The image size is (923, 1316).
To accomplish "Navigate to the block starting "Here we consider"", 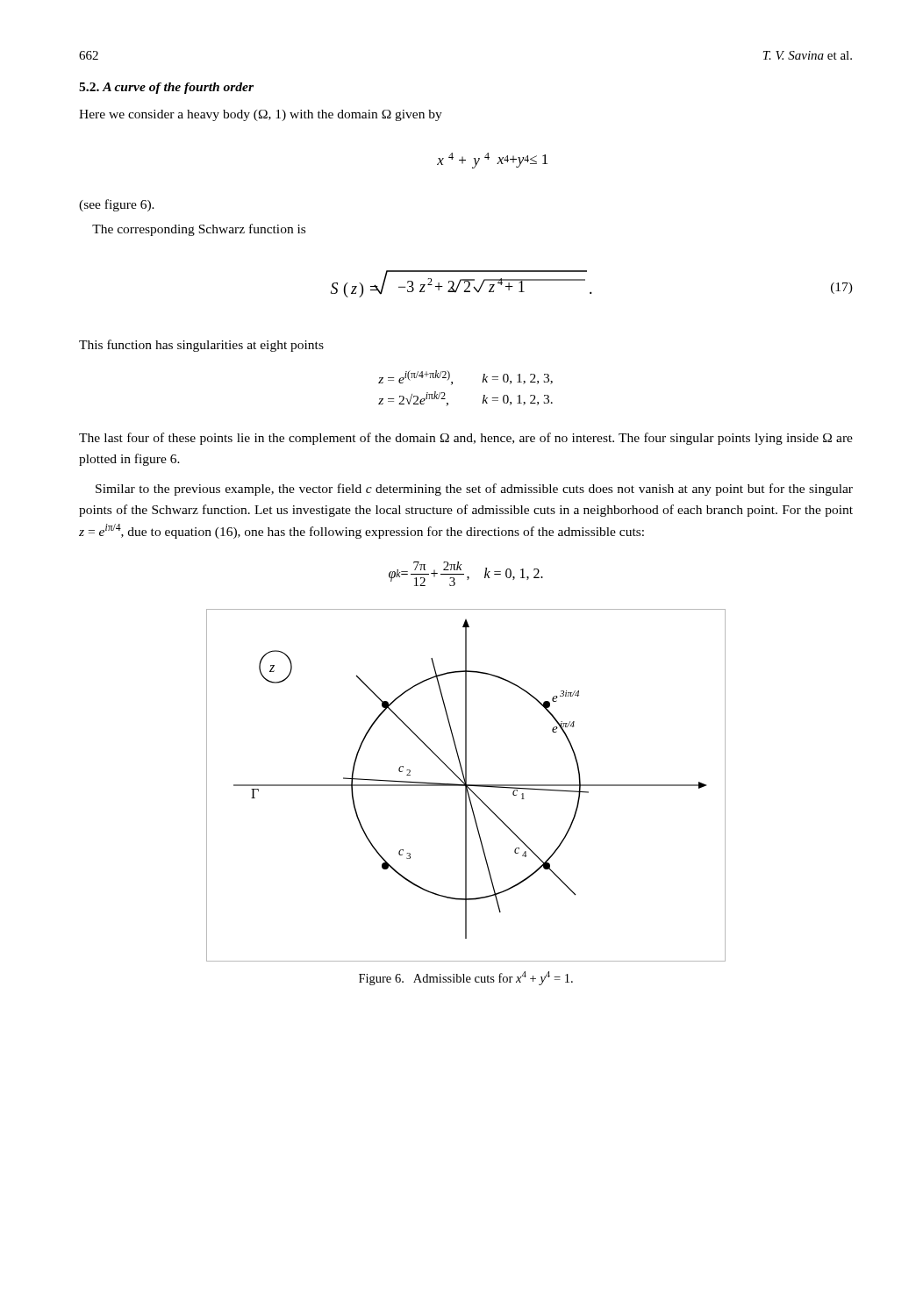I will (261, 114).
